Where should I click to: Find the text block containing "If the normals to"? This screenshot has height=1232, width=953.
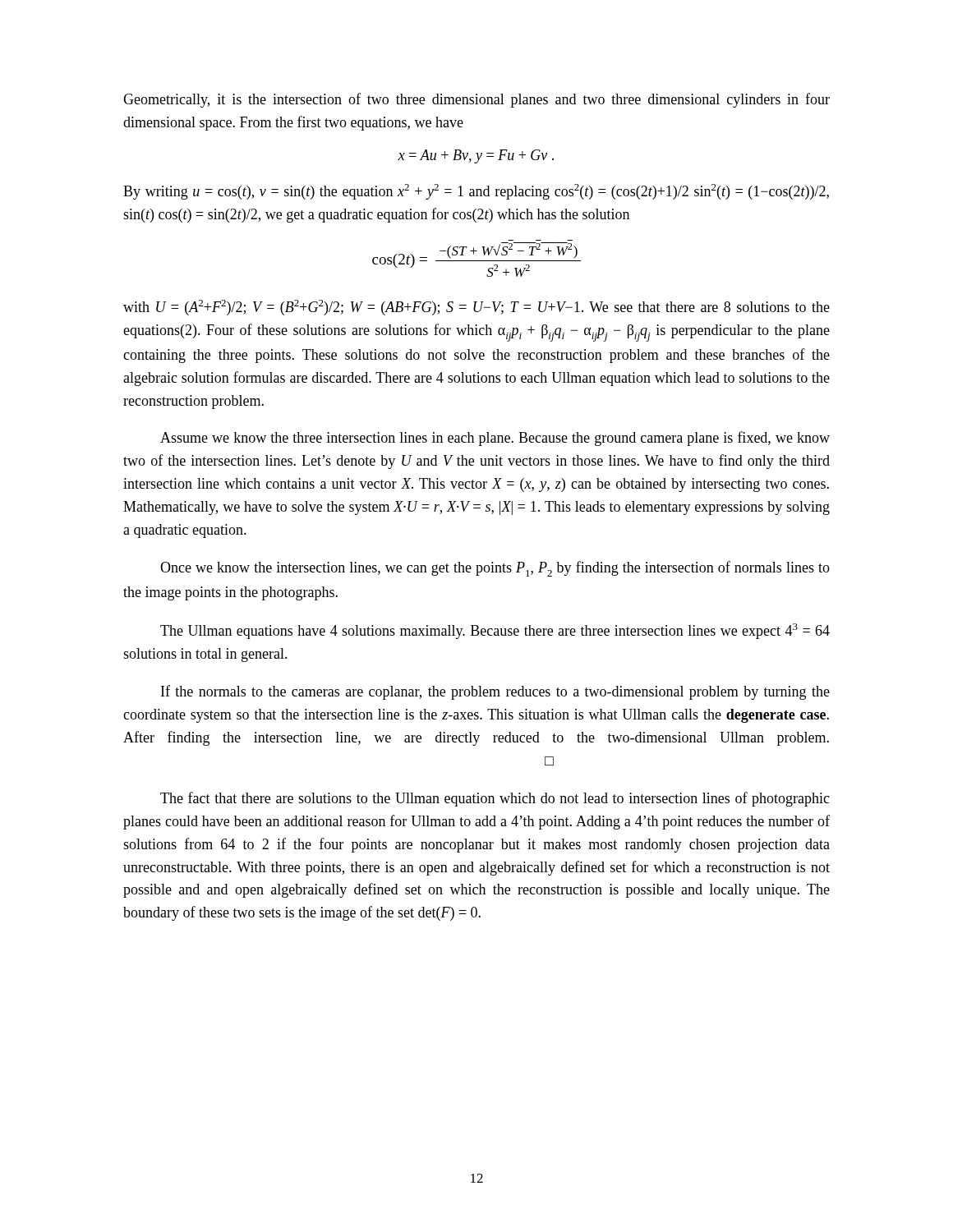[x=476, y=727]
